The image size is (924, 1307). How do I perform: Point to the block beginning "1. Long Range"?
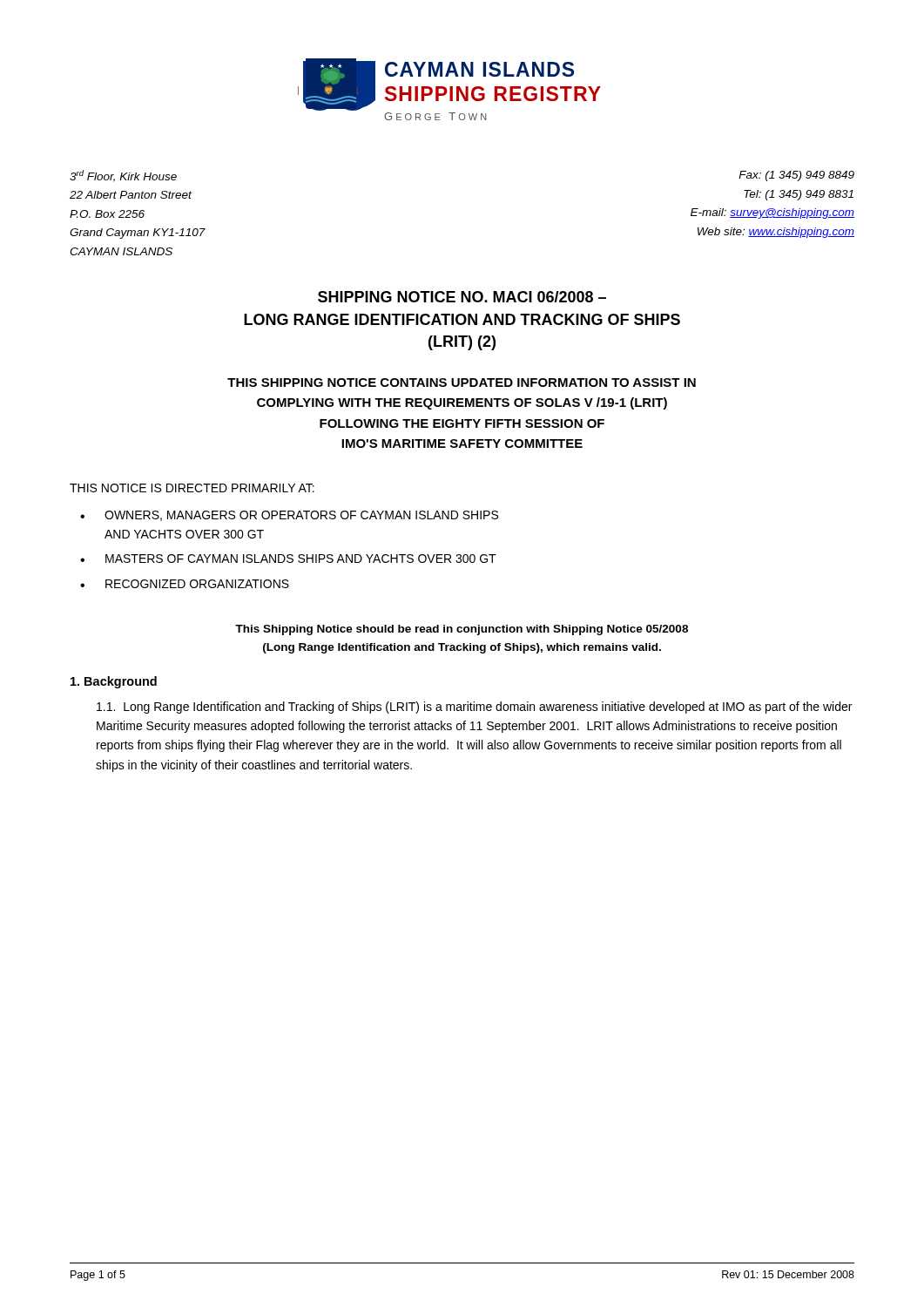tap(474, 736)
